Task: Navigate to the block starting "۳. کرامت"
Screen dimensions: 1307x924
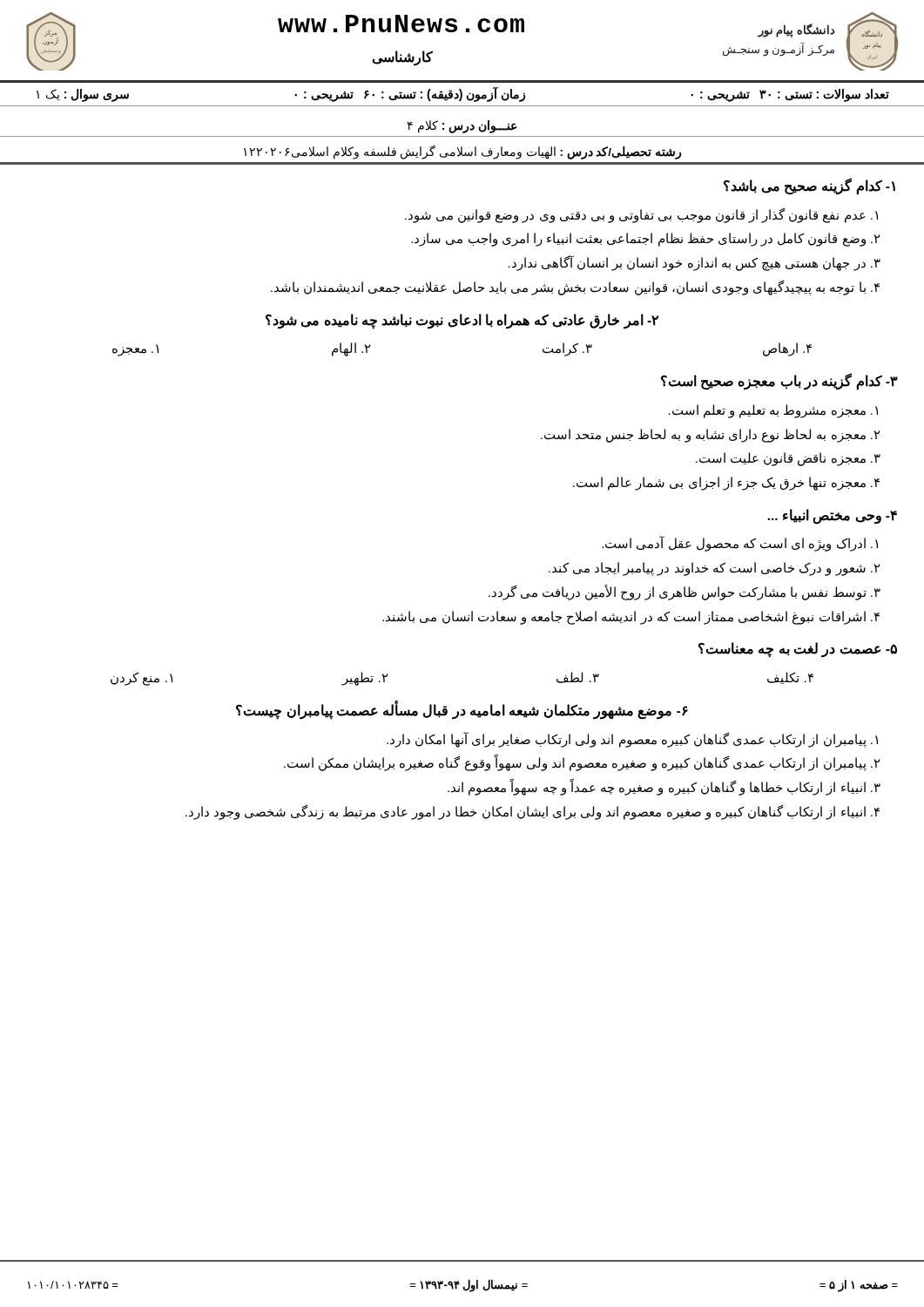Action: [567, 348]
